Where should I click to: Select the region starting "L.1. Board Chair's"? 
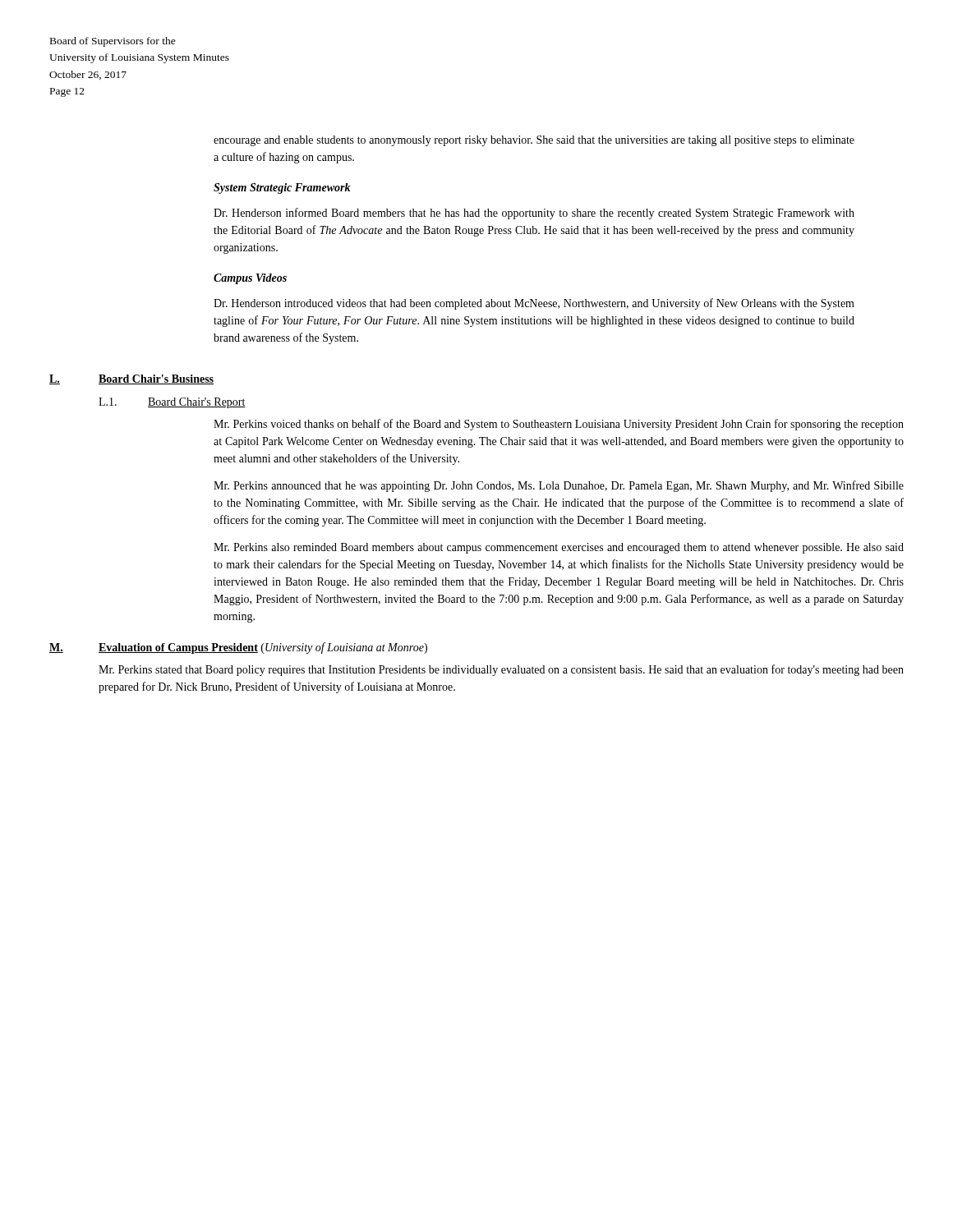pos(172,402)
